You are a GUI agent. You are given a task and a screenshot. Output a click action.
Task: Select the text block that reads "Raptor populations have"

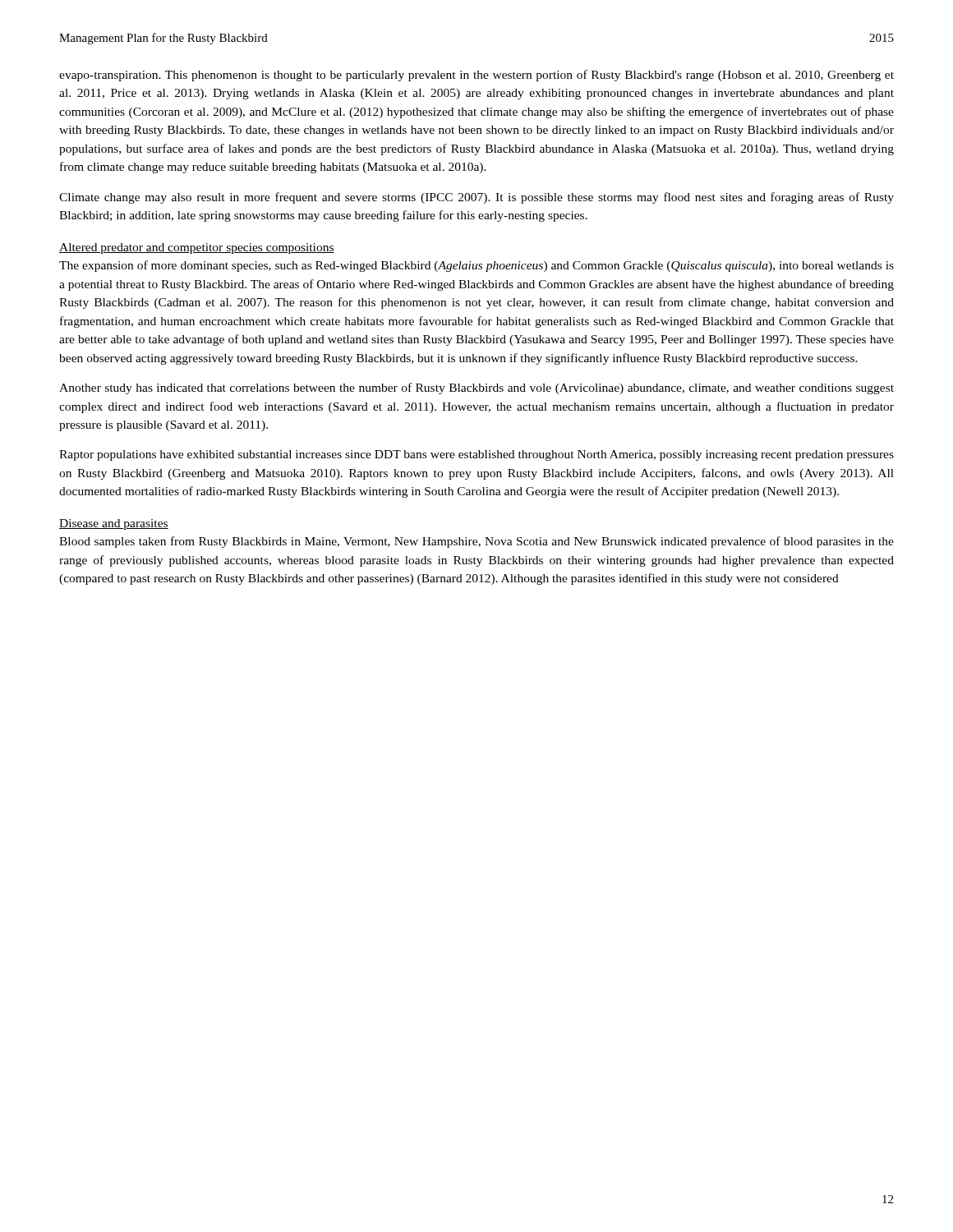pos(476,473)
